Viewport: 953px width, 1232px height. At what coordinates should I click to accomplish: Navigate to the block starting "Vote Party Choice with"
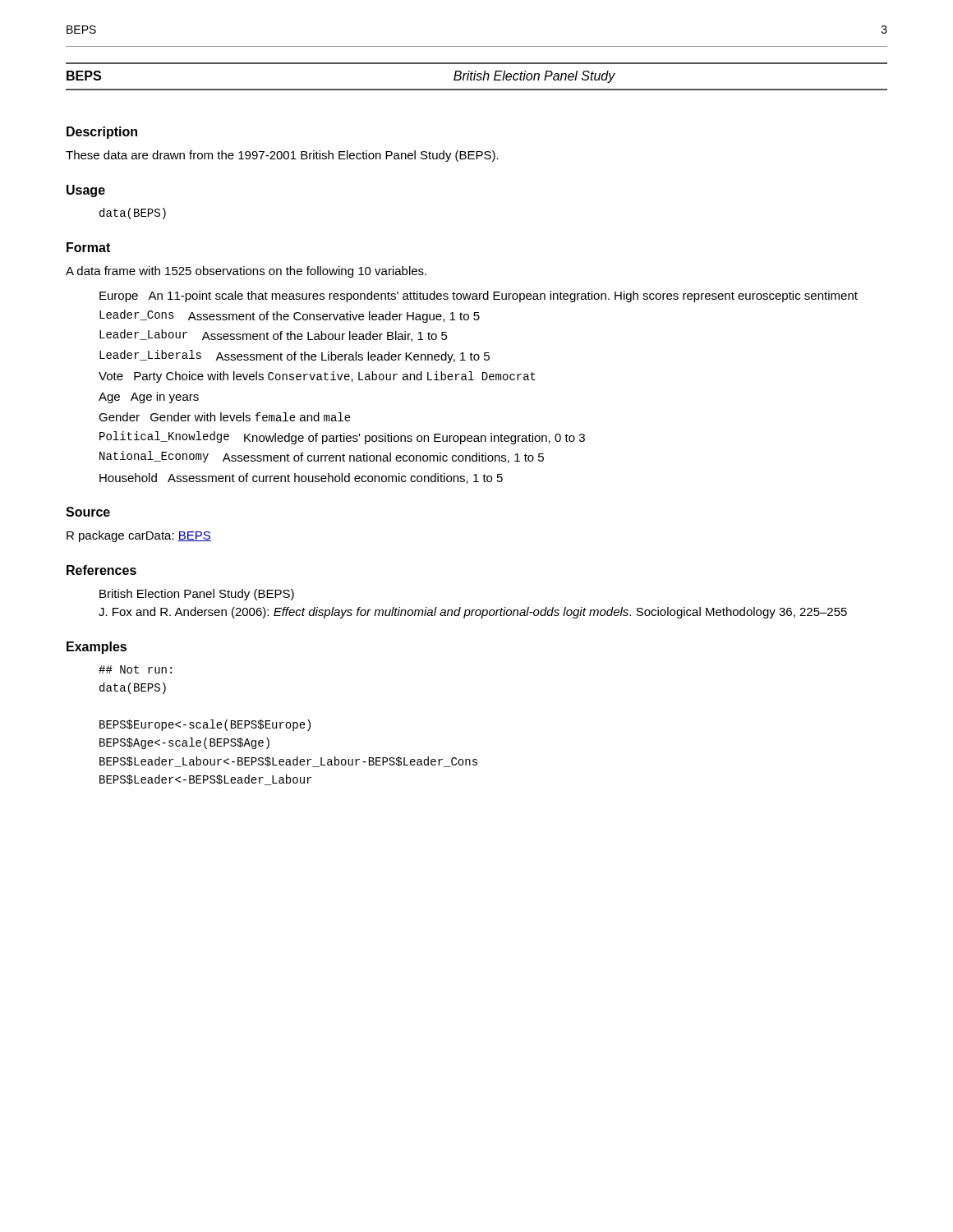pos(493,377)
